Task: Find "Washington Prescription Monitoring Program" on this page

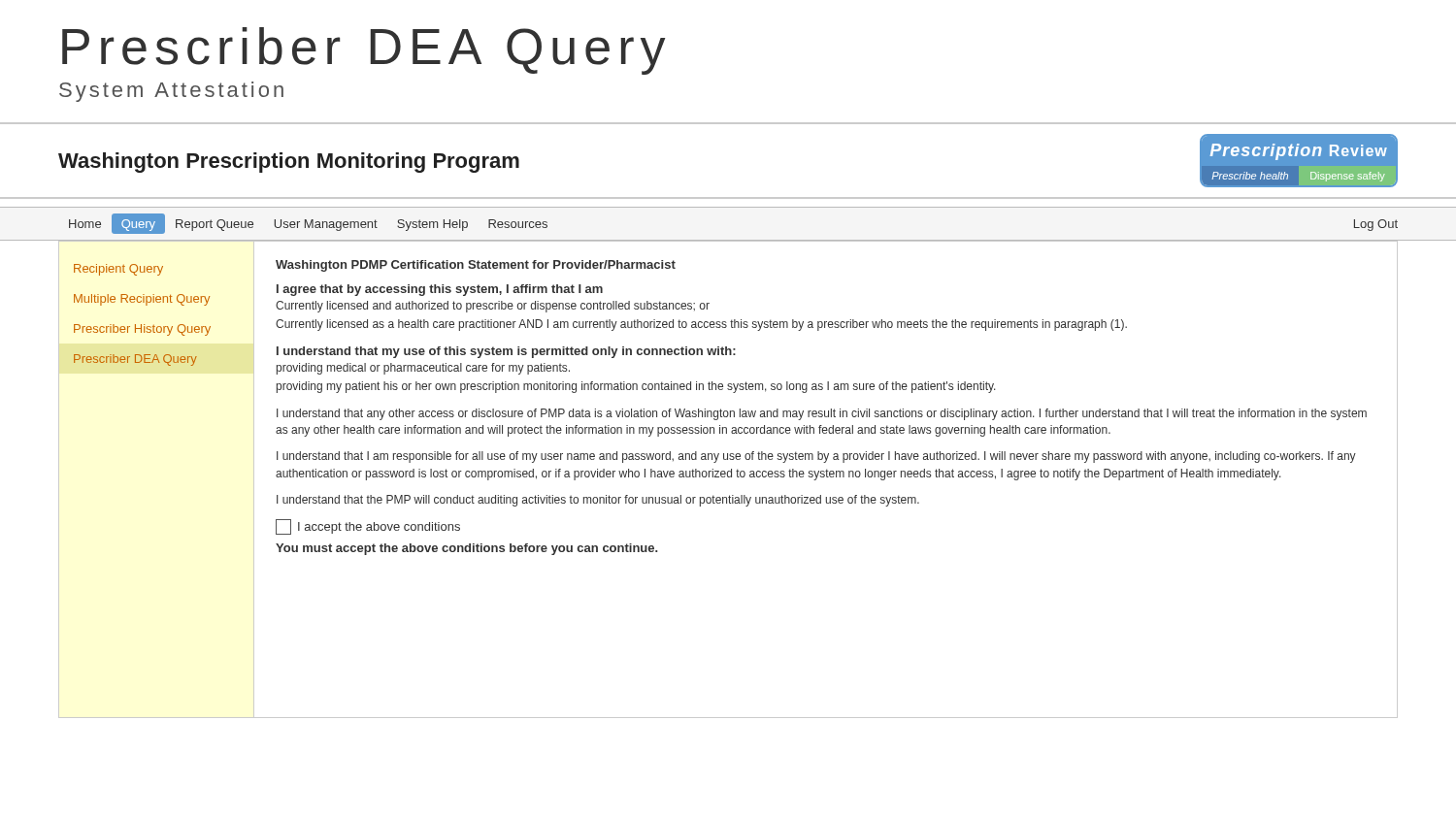Action: tap(289, 160)
